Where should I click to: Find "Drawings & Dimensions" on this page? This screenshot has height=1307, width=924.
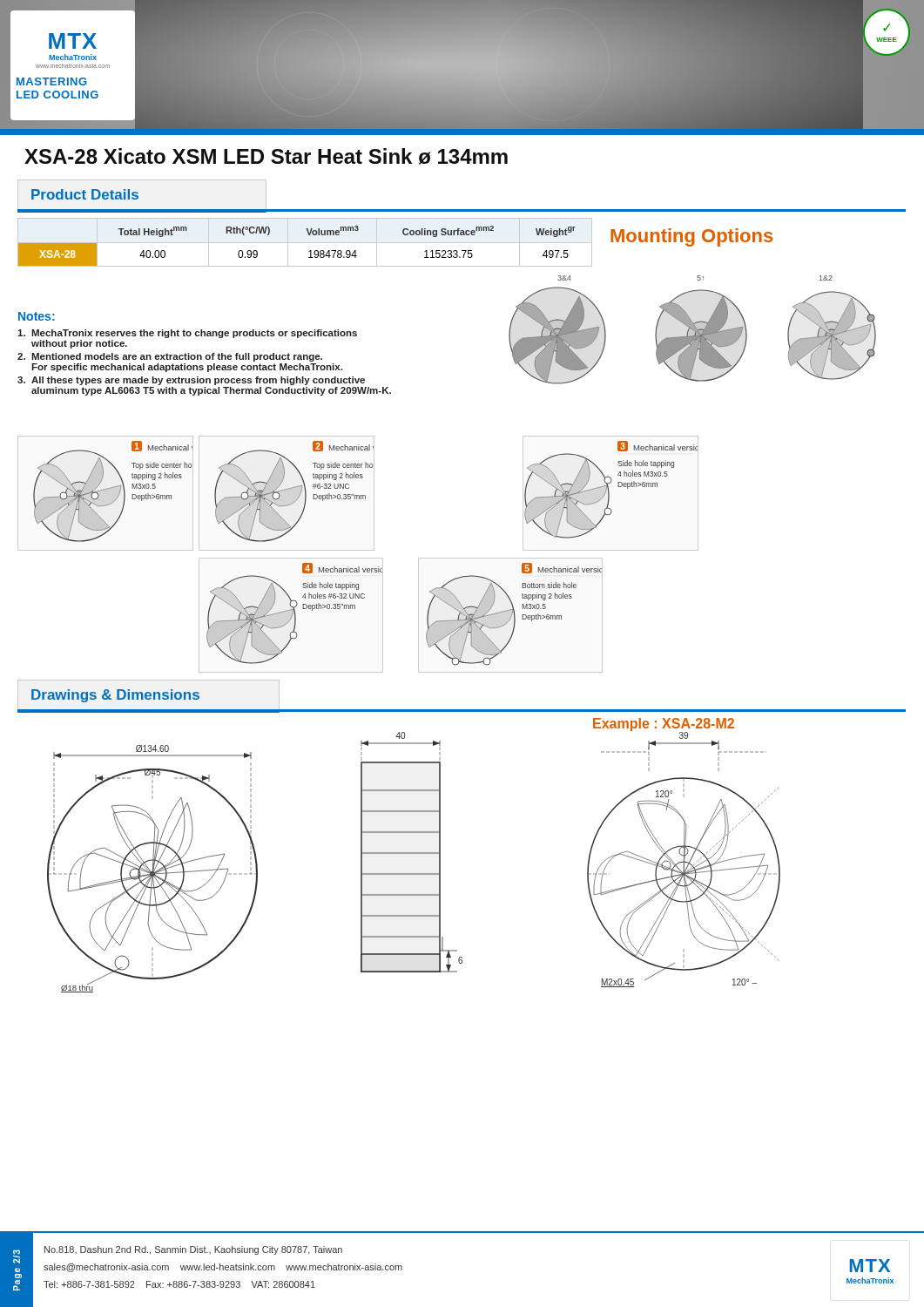tap(148, 696)
